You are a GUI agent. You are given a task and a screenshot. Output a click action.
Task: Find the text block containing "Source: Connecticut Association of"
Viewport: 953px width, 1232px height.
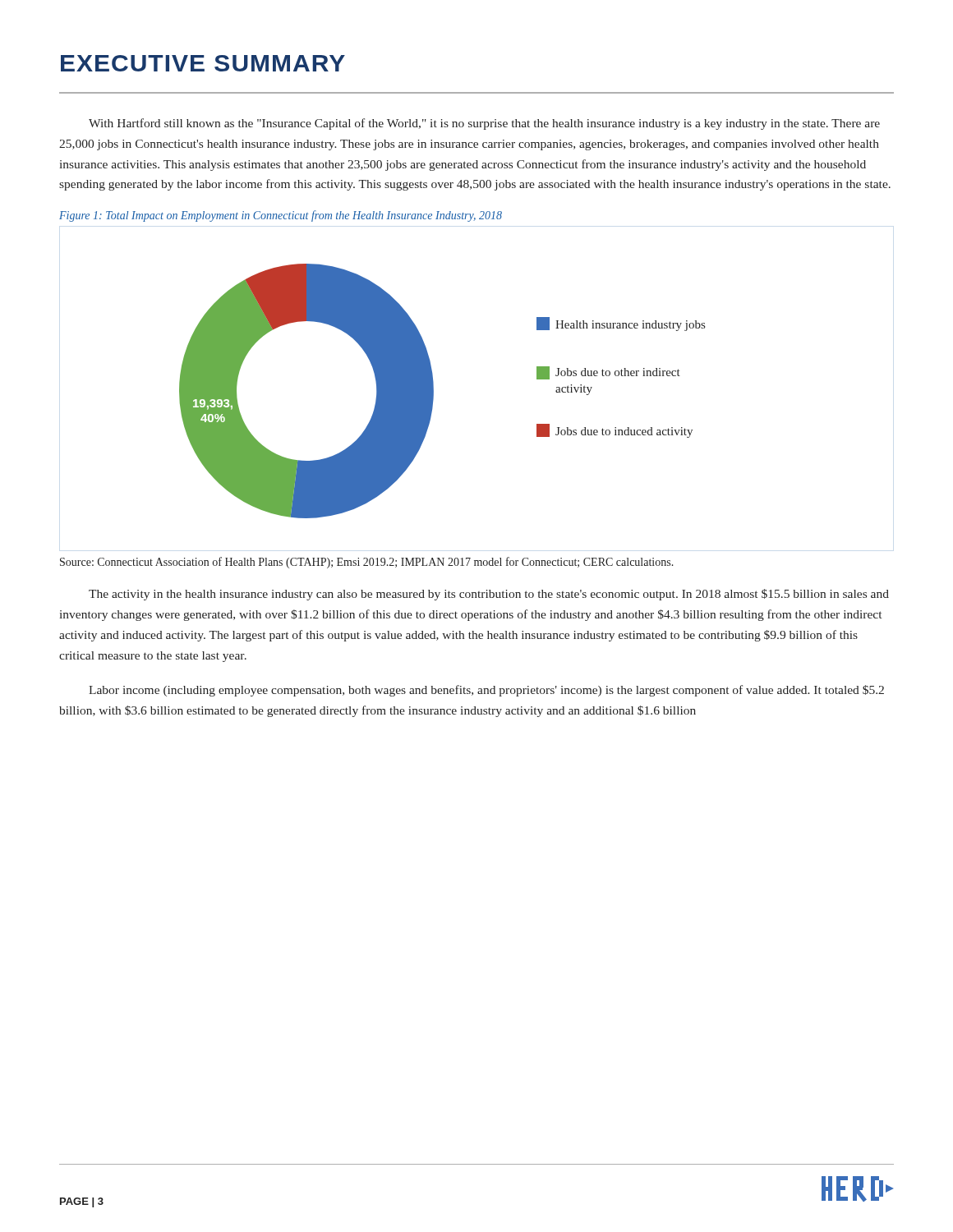tap(367, 562)
